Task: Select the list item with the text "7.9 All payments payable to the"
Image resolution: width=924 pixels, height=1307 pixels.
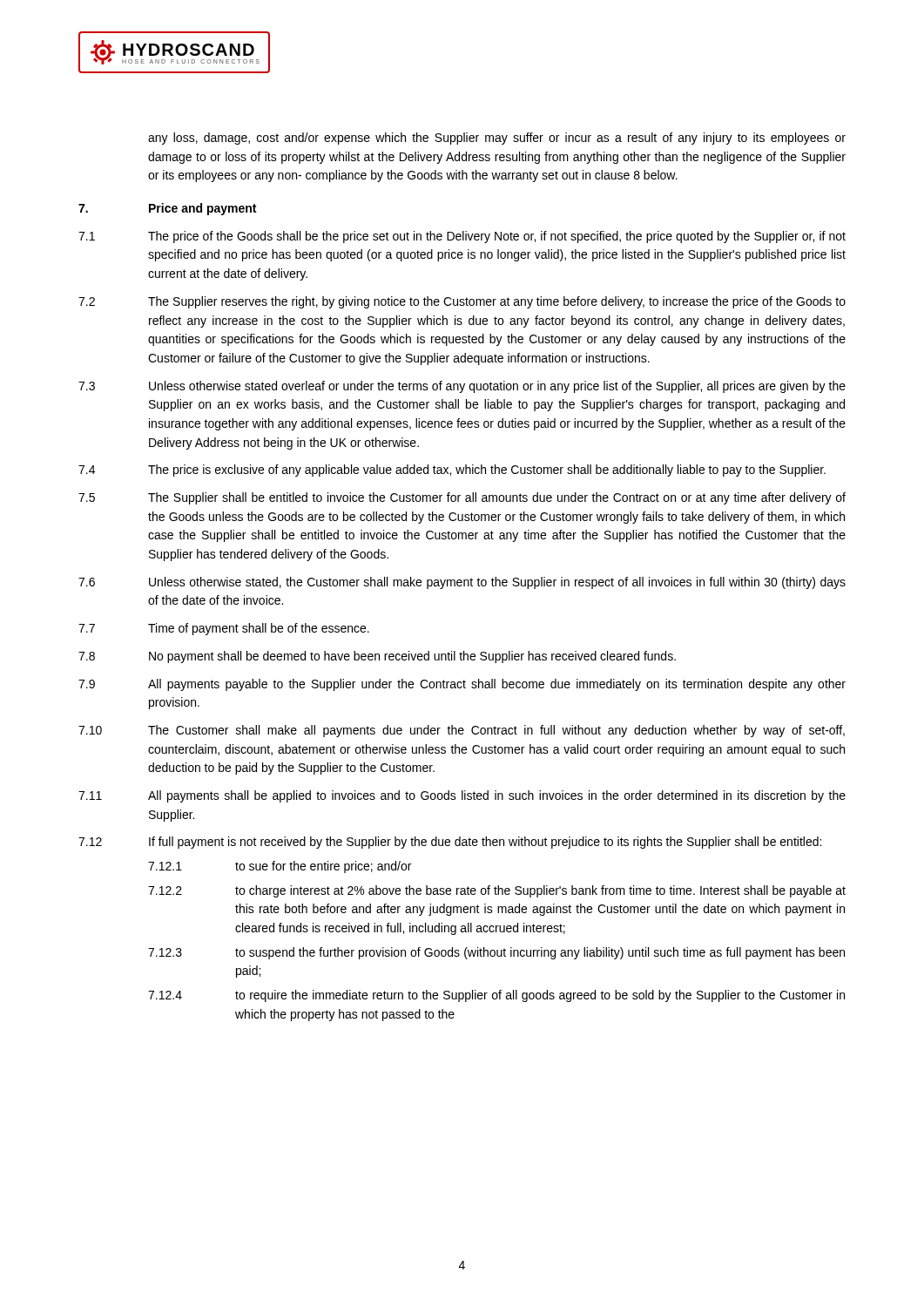Action: coord(462,694)
